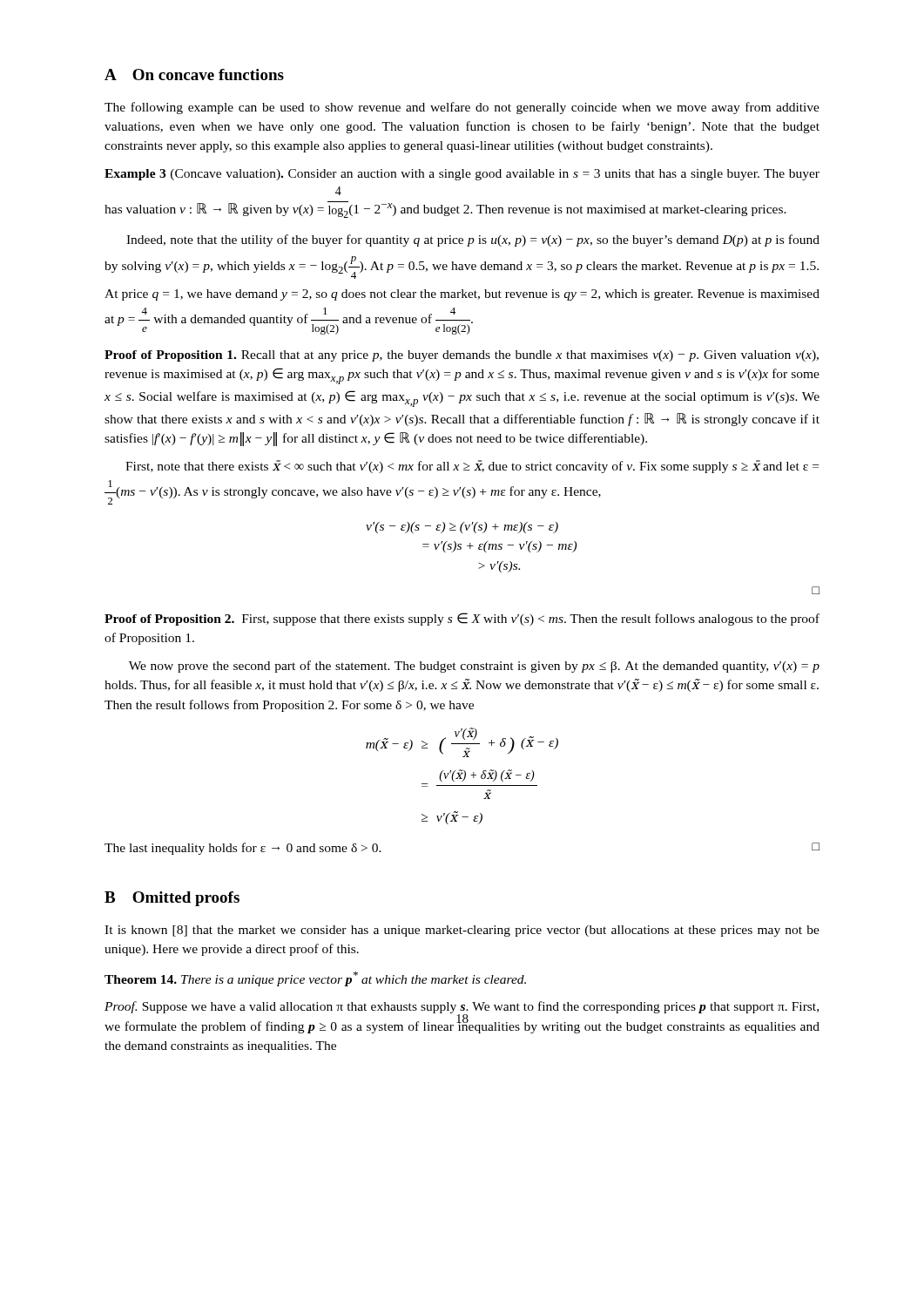Find the block on this page that starts "It is known [8] that the"
Image resolution: width=924 pixels, height=1307 pixels.
462,939
